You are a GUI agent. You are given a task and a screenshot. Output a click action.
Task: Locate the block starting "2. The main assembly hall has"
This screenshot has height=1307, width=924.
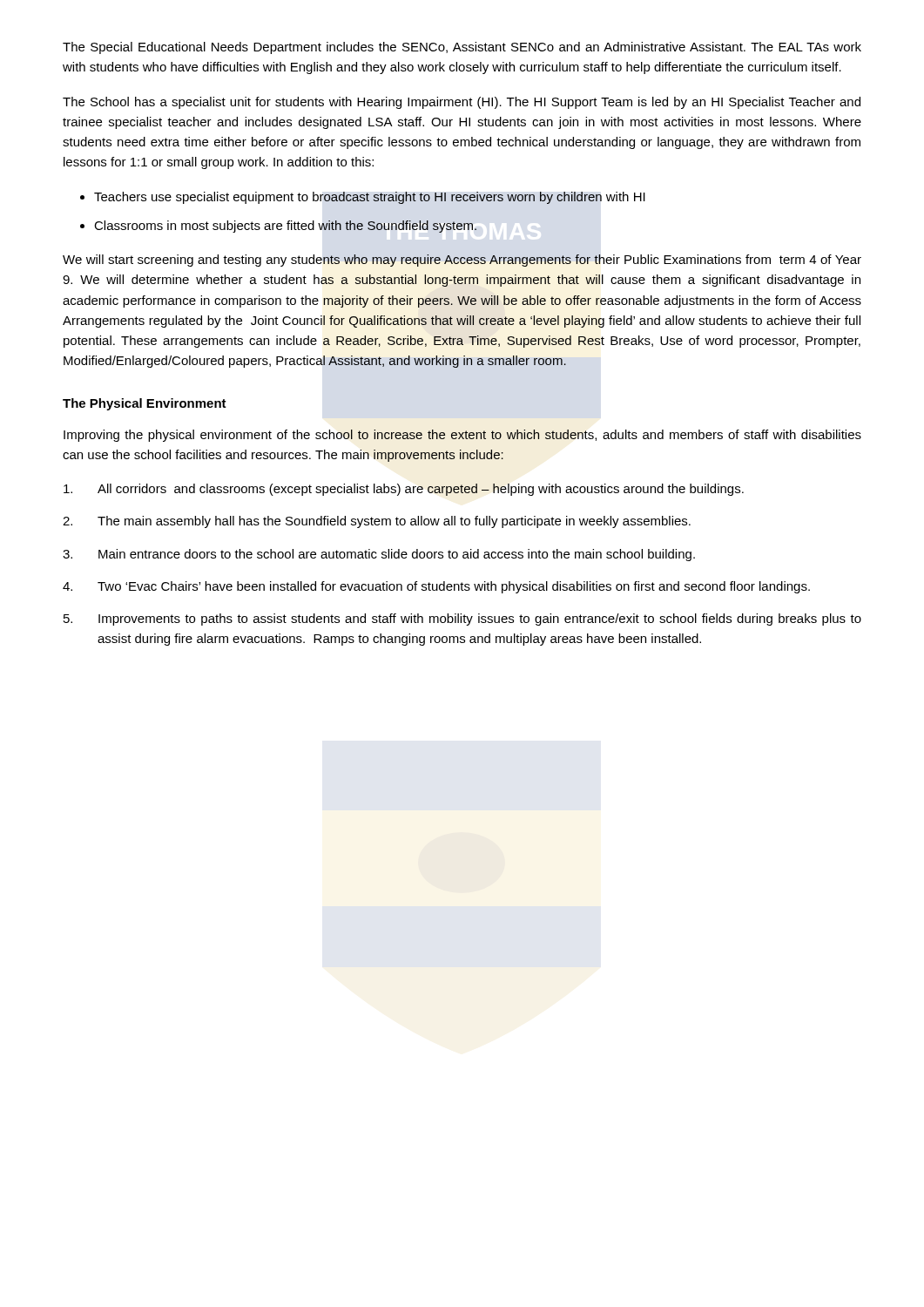point(462,521)
